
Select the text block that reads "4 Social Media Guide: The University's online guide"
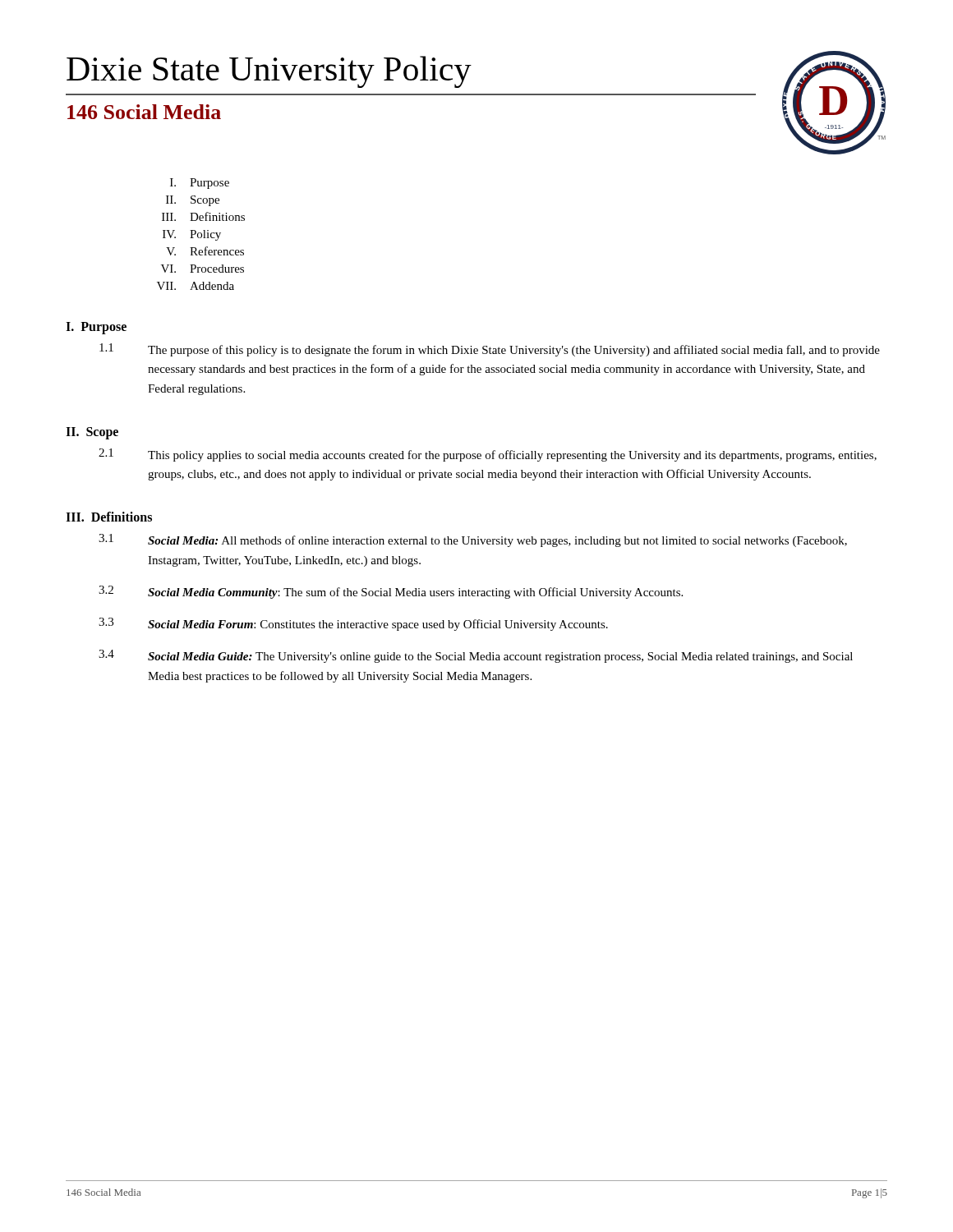[493, 667]
